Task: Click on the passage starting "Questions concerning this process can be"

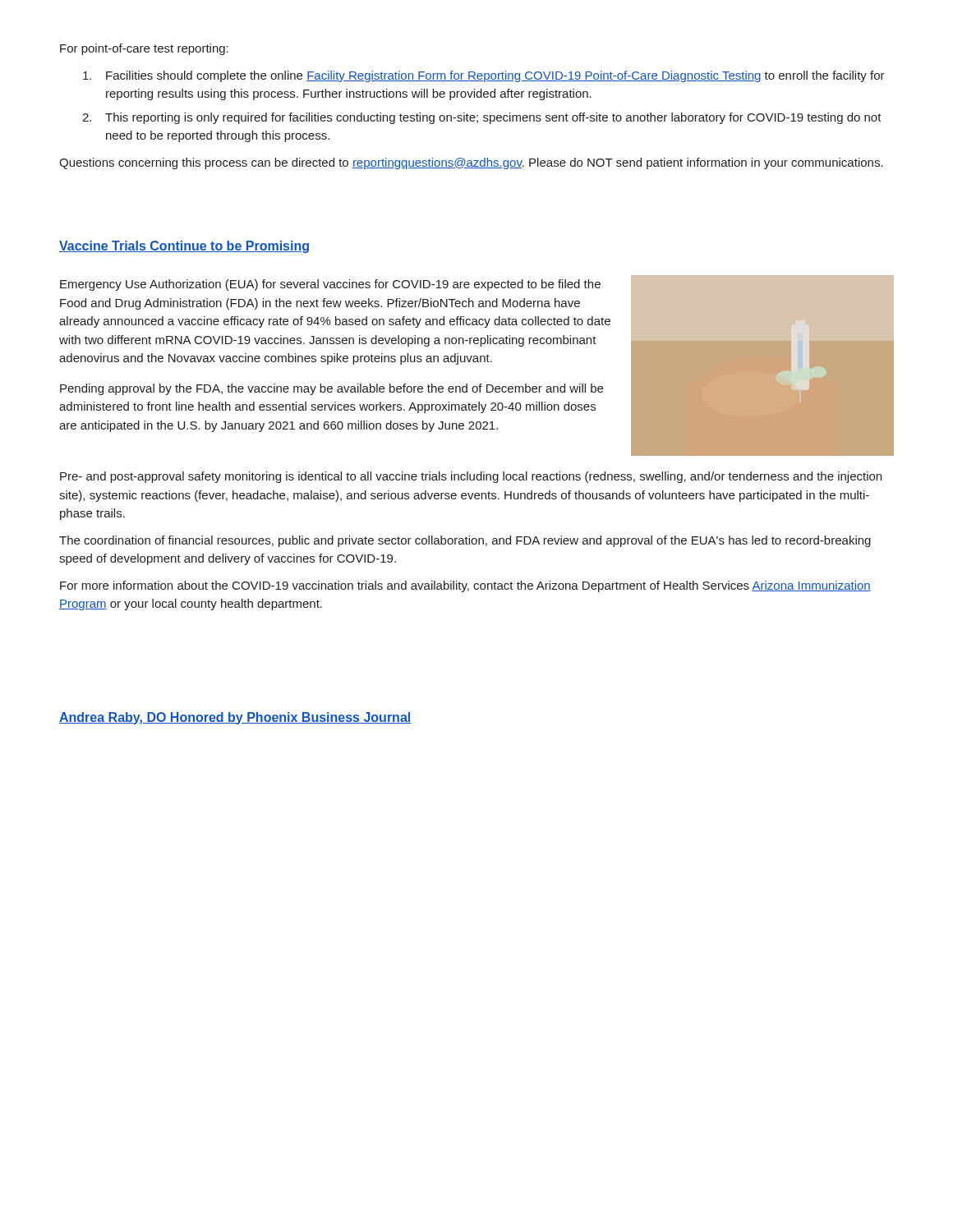Action: click(471, 162)
